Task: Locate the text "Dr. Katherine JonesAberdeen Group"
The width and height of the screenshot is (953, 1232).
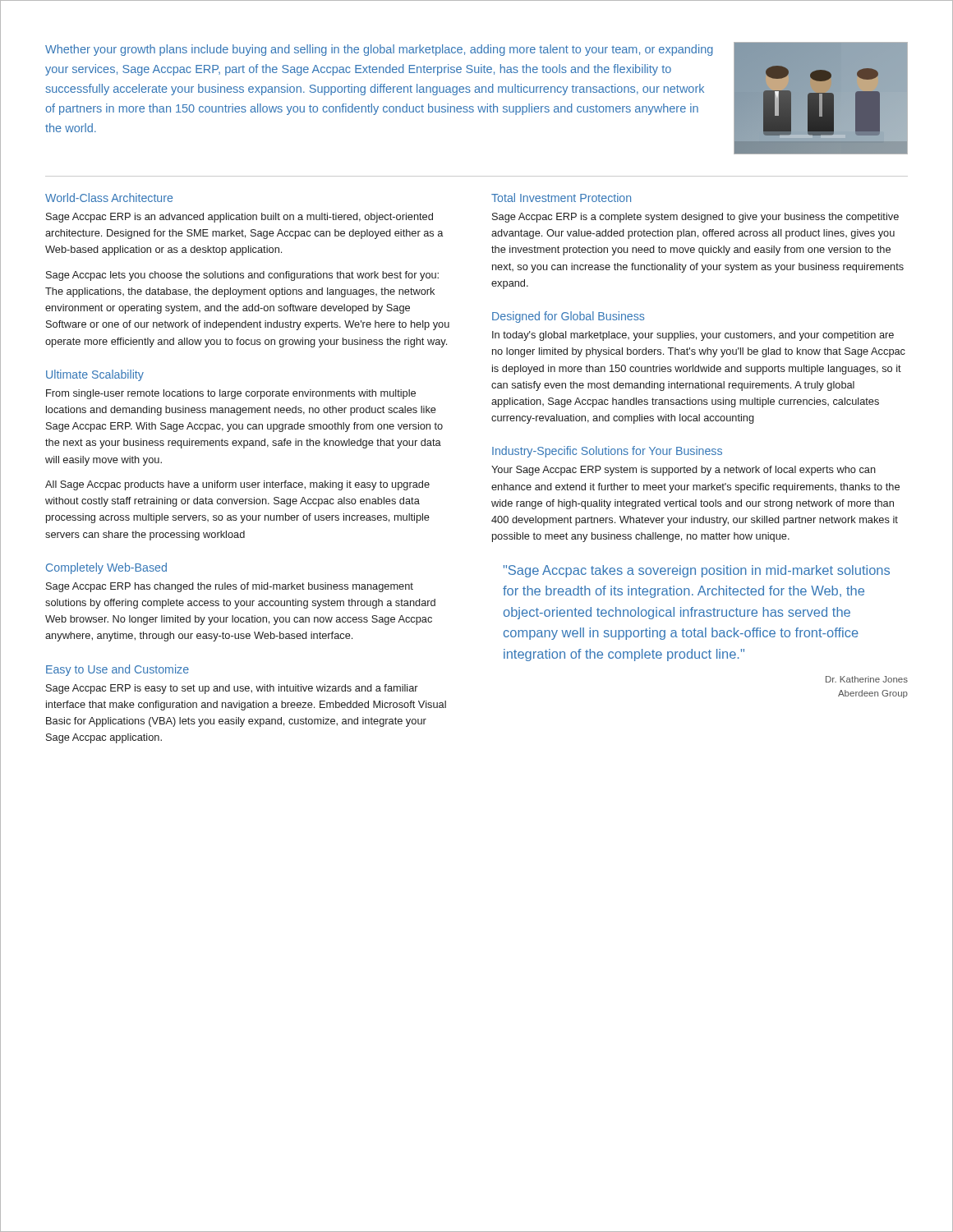Action: (x=866, y=686)
